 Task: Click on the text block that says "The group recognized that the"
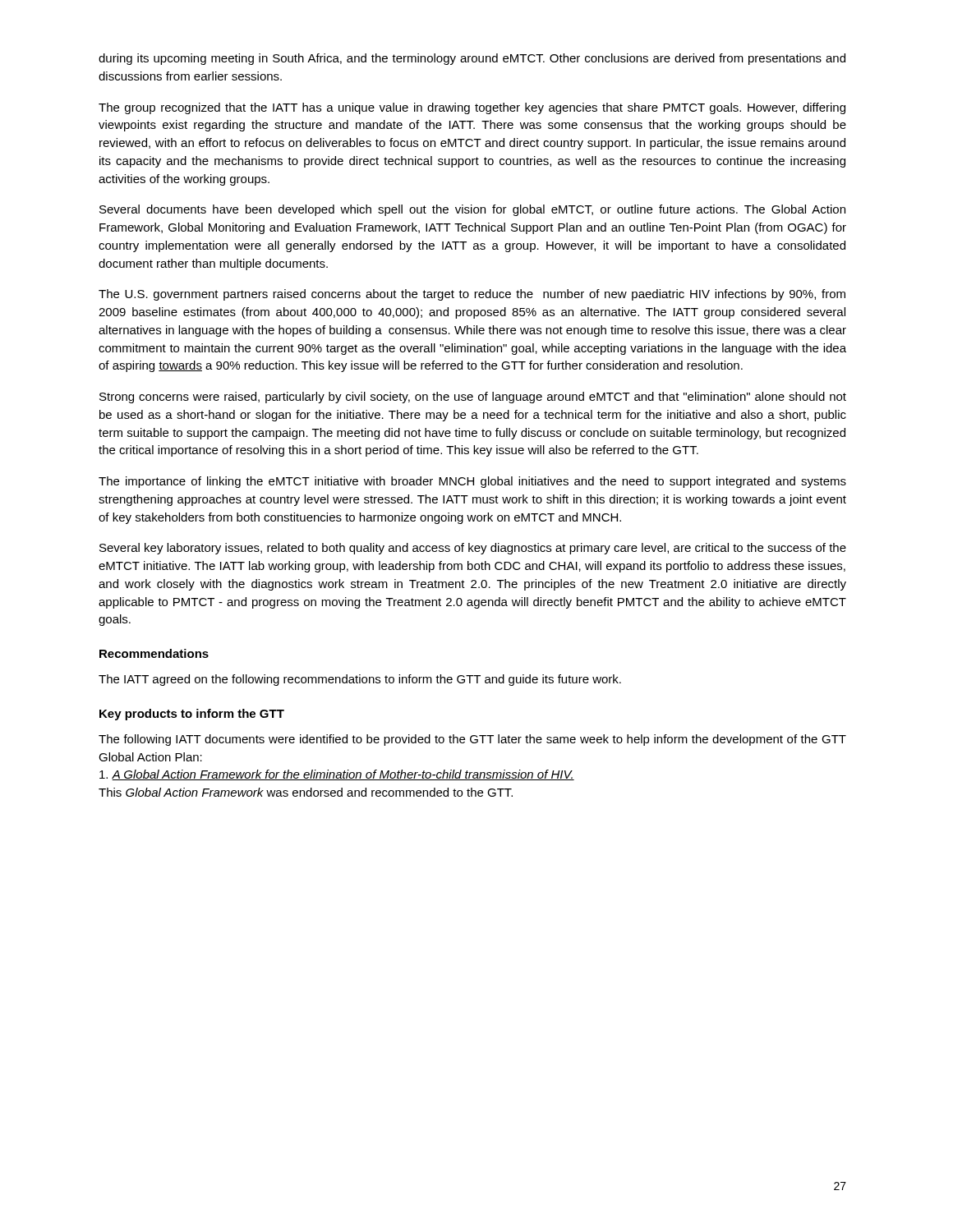pos(472,142)
